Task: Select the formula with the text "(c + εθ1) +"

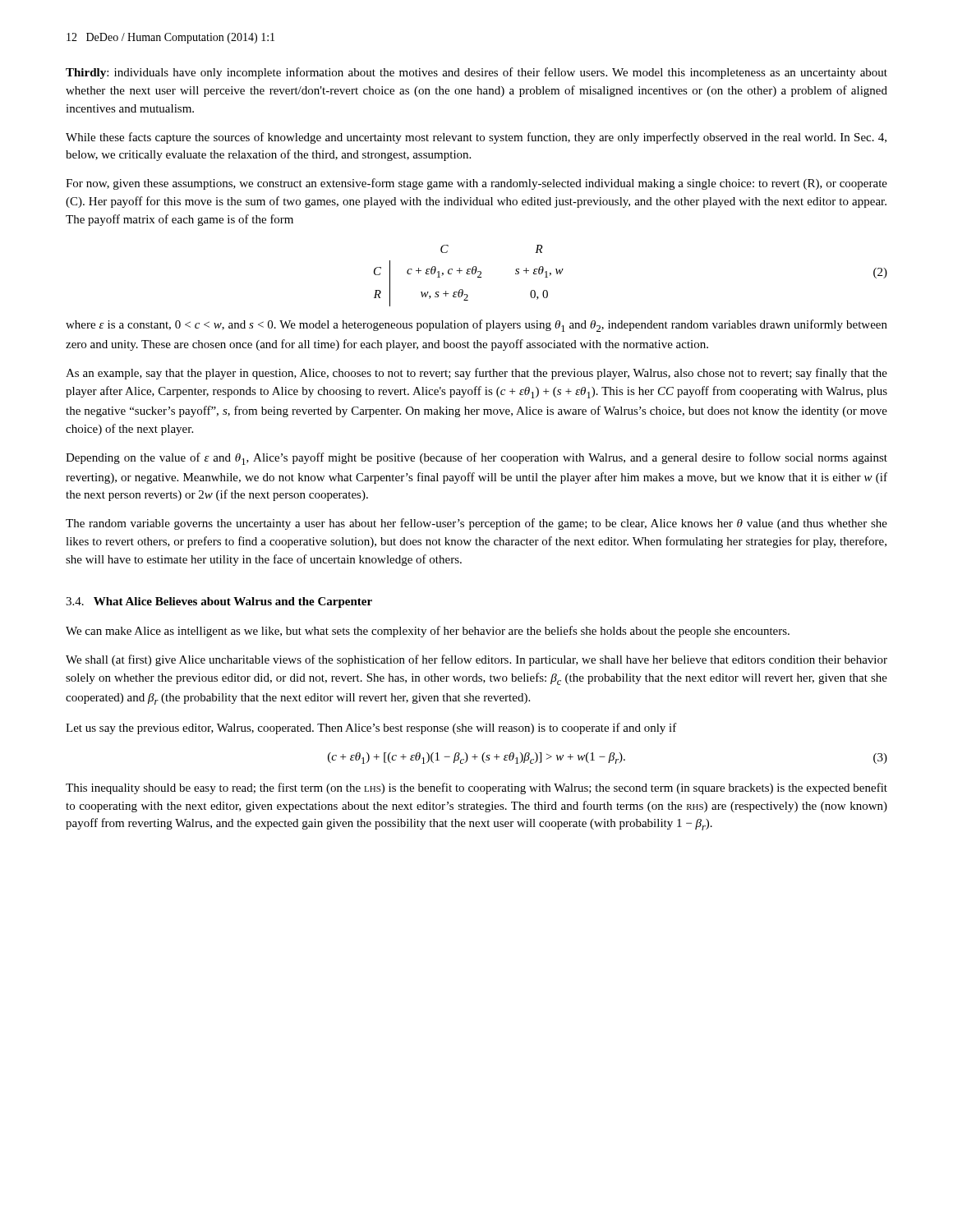Action: [x=607, y=758]
